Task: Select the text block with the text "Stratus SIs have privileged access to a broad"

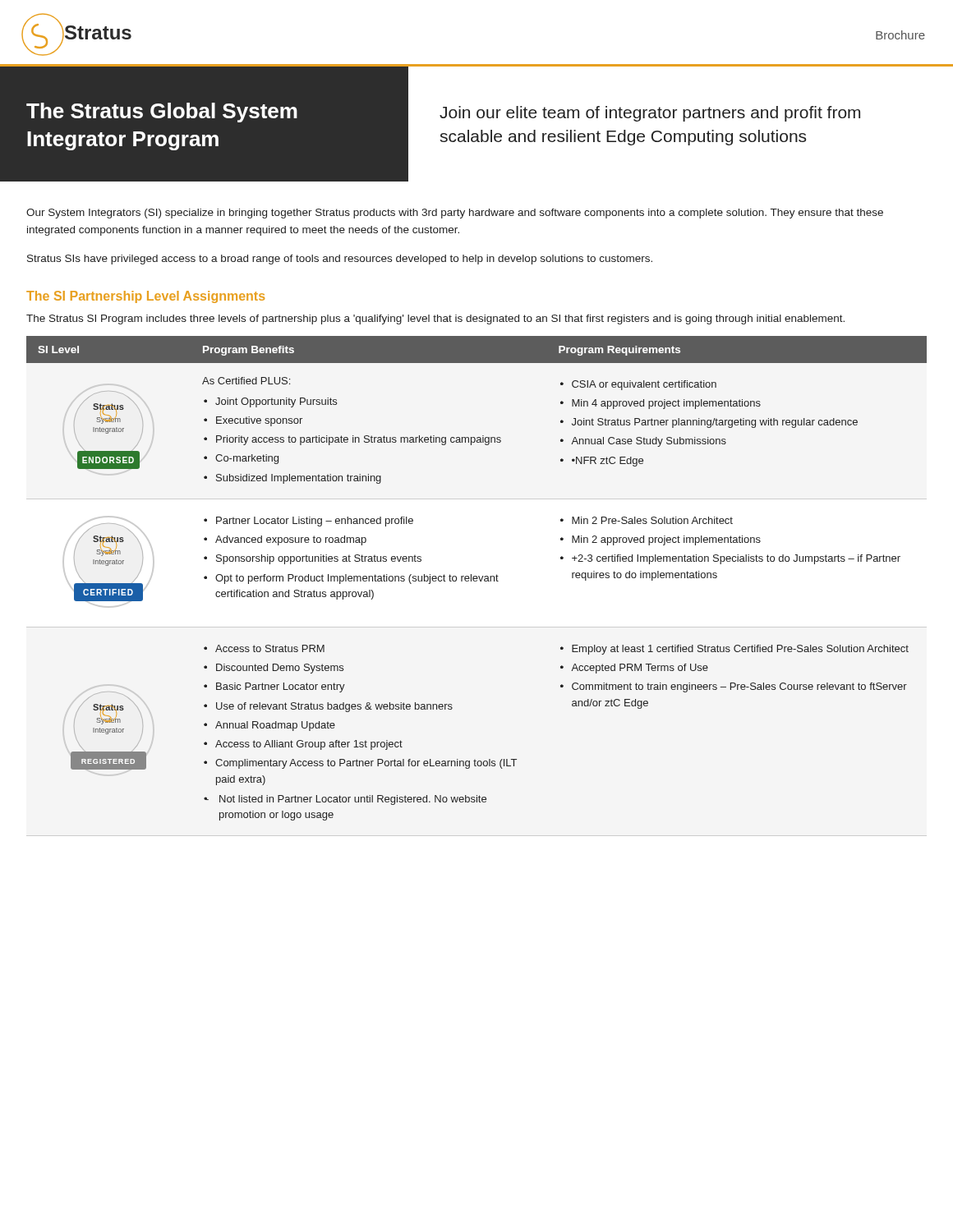Action: [476, 259]
